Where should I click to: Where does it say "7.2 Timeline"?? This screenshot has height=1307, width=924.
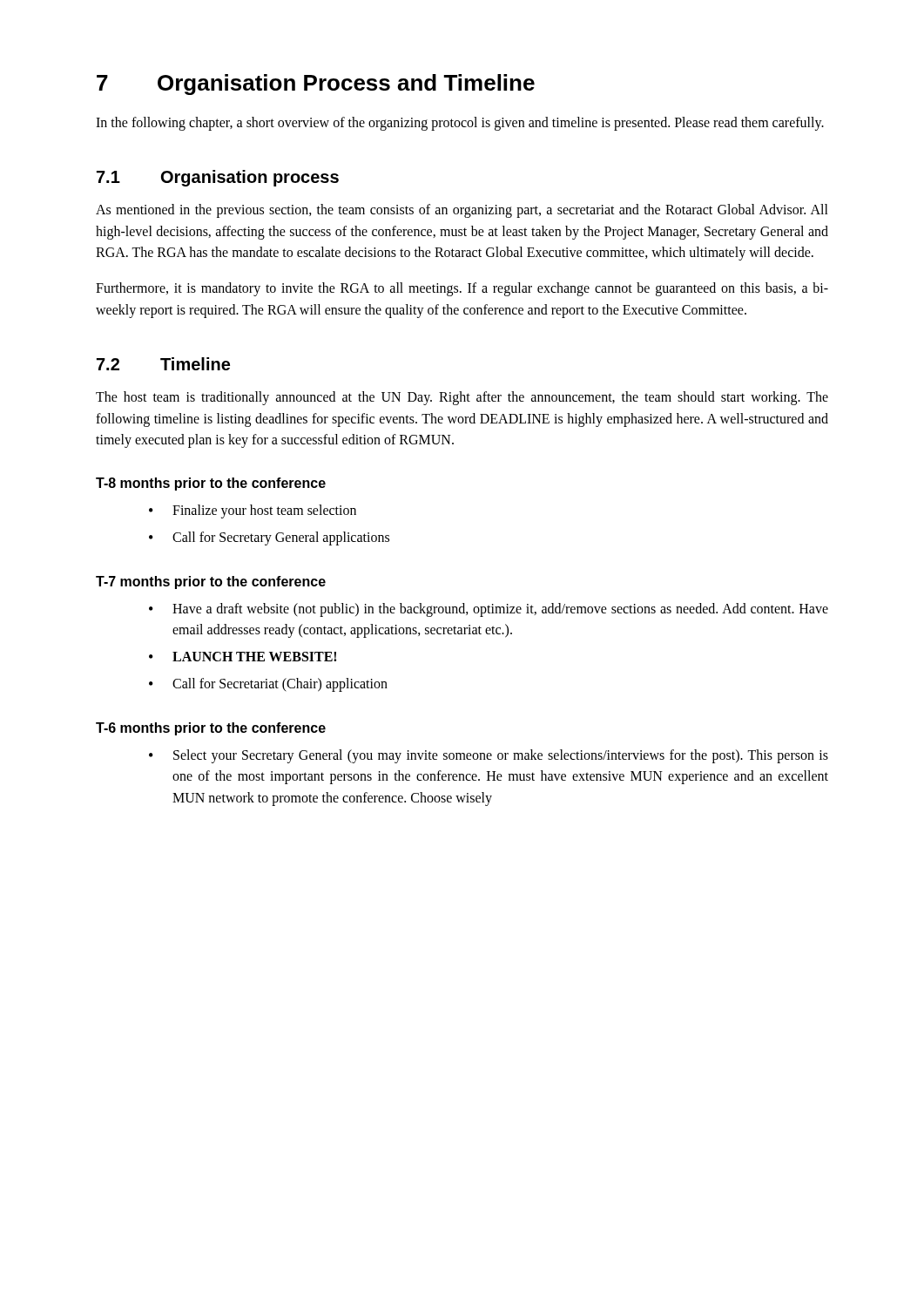[x=163, y=364]
